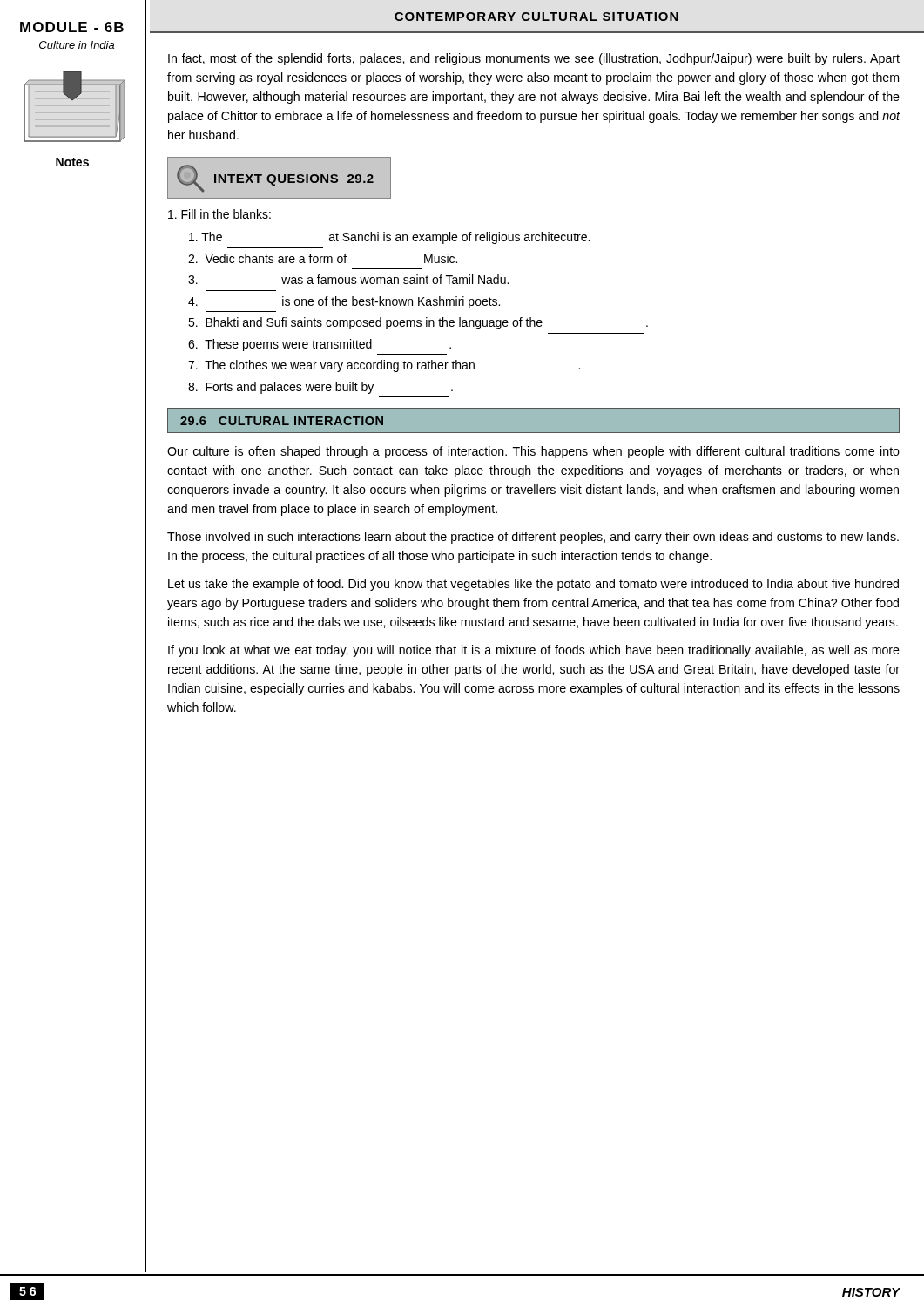
Task: Locate the block of text that opens with "7. The clothes we"
Action: coord(385,367)
